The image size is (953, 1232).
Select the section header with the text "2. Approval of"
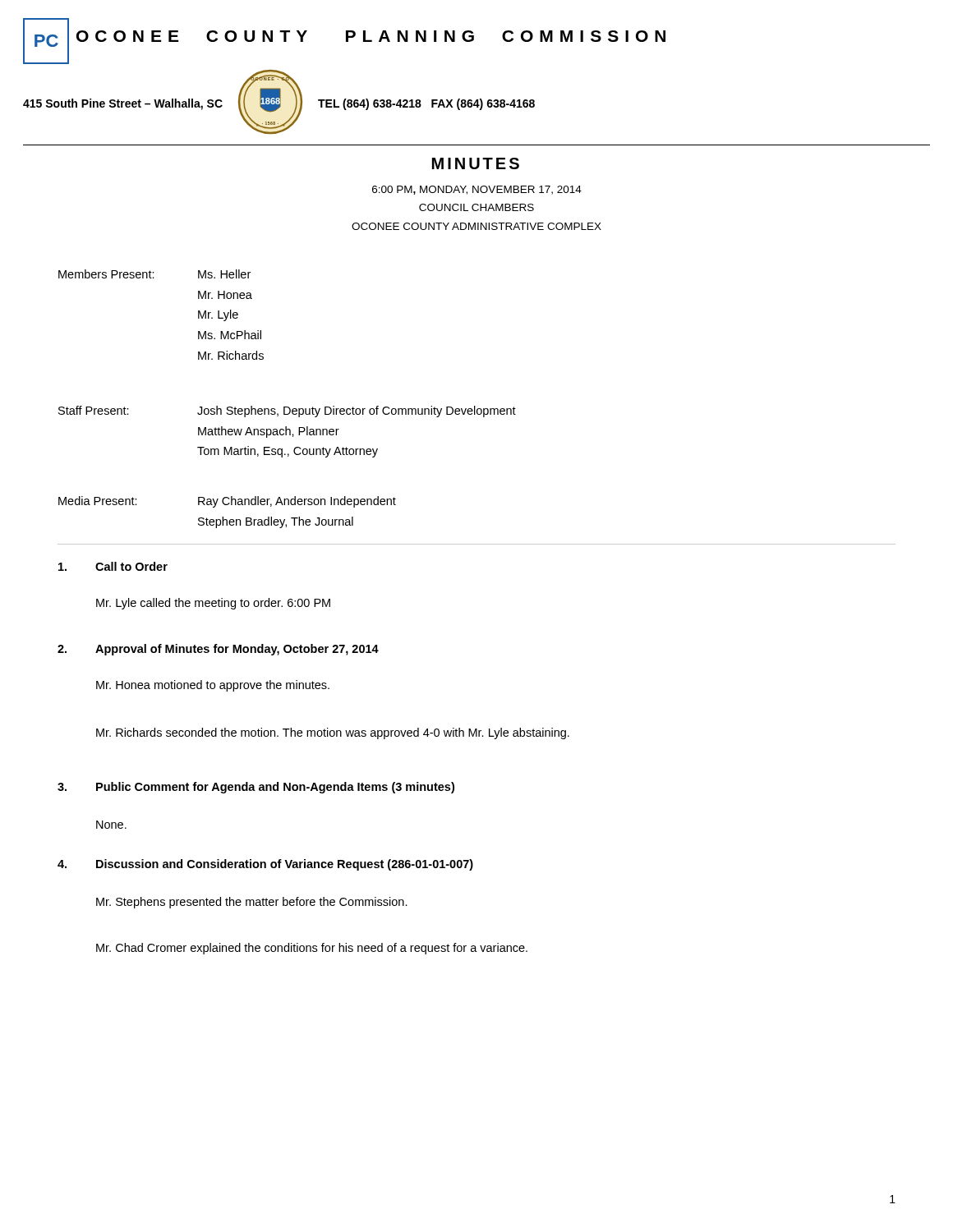point(218,649)
